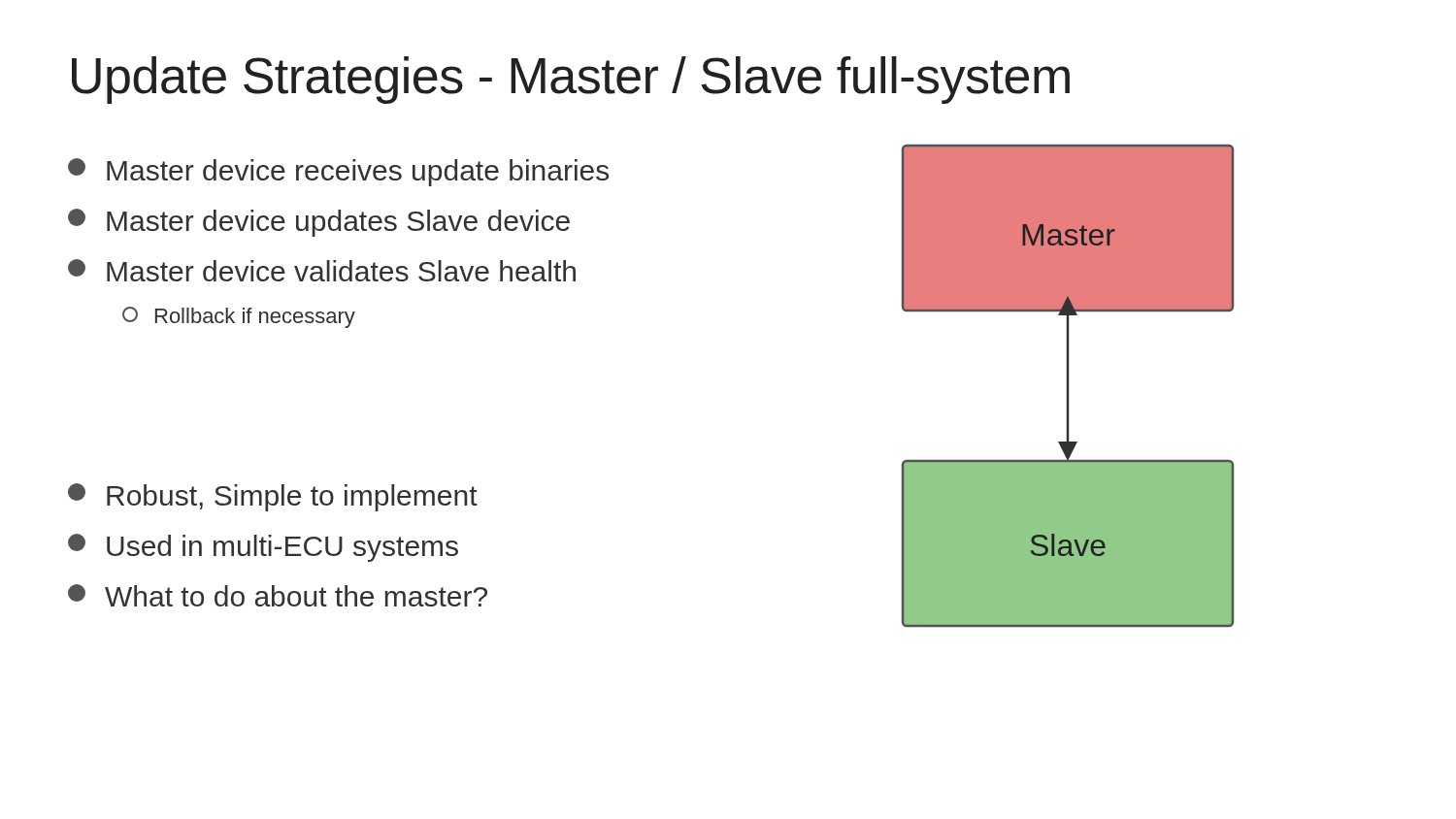
Task: Locate the flowchart
Action: 1097,398
